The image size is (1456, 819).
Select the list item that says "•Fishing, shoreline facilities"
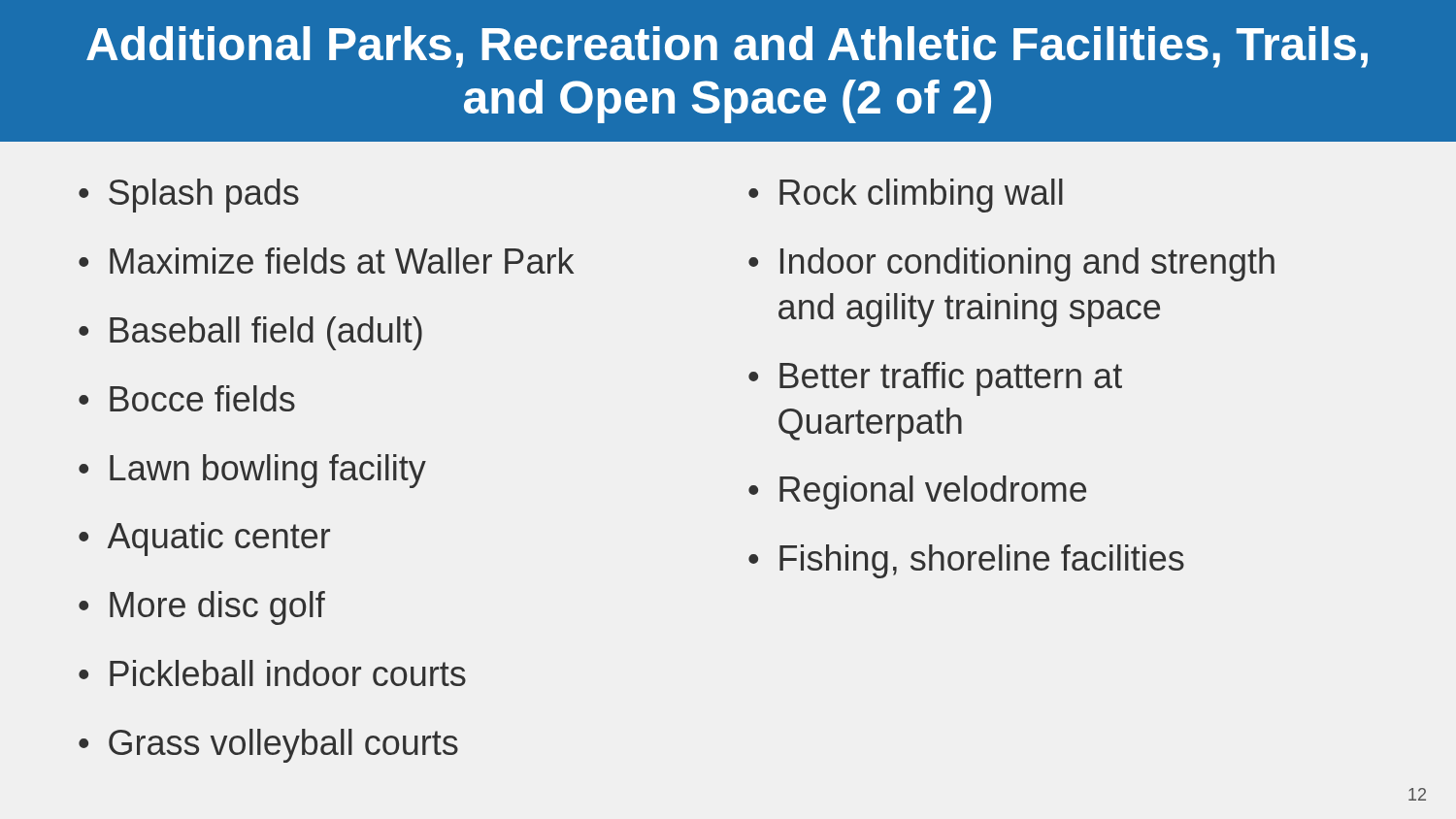(x=966, y=559)
